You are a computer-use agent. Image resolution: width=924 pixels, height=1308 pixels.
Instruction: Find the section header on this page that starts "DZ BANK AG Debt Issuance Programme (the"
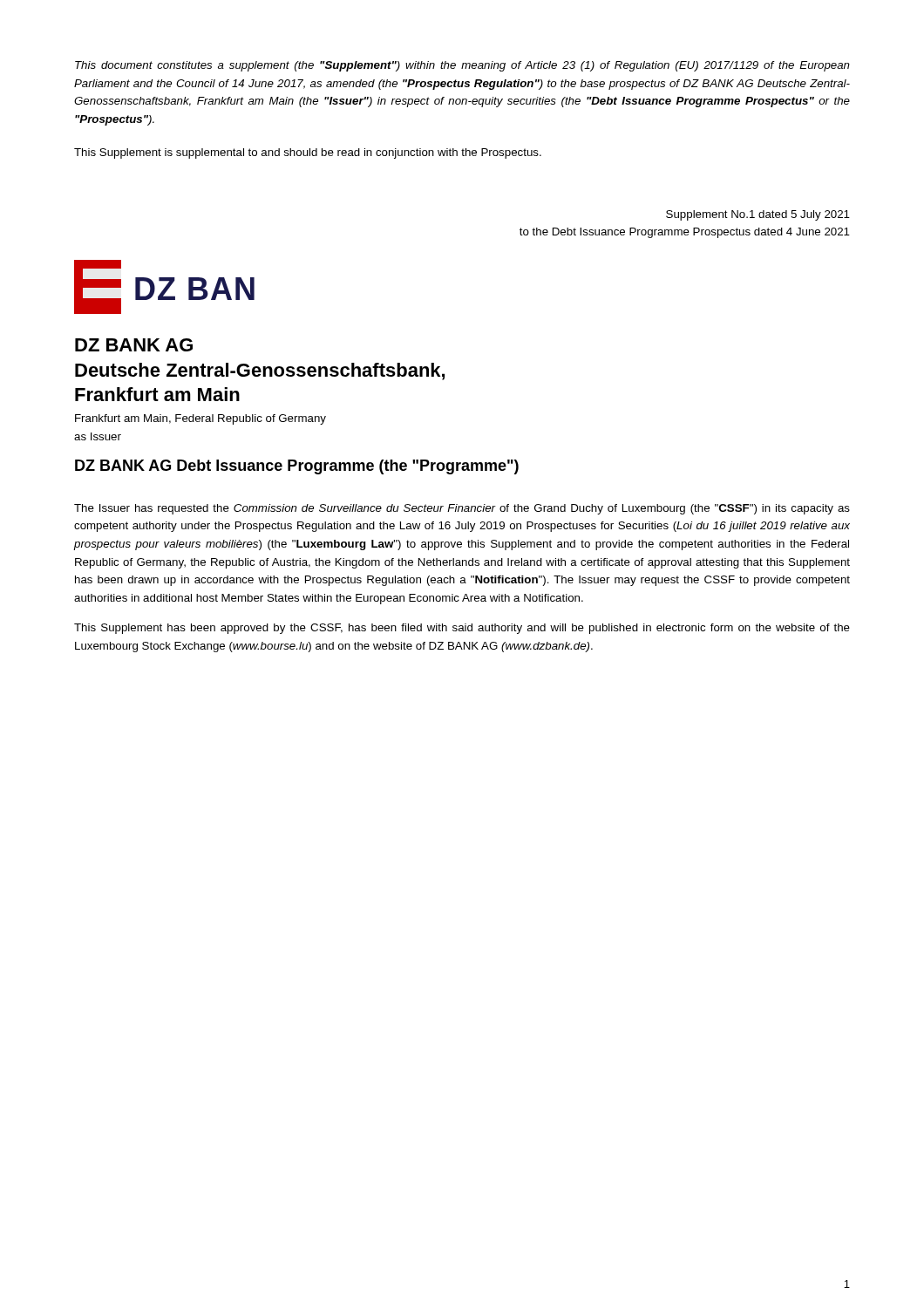click(297, 465)
